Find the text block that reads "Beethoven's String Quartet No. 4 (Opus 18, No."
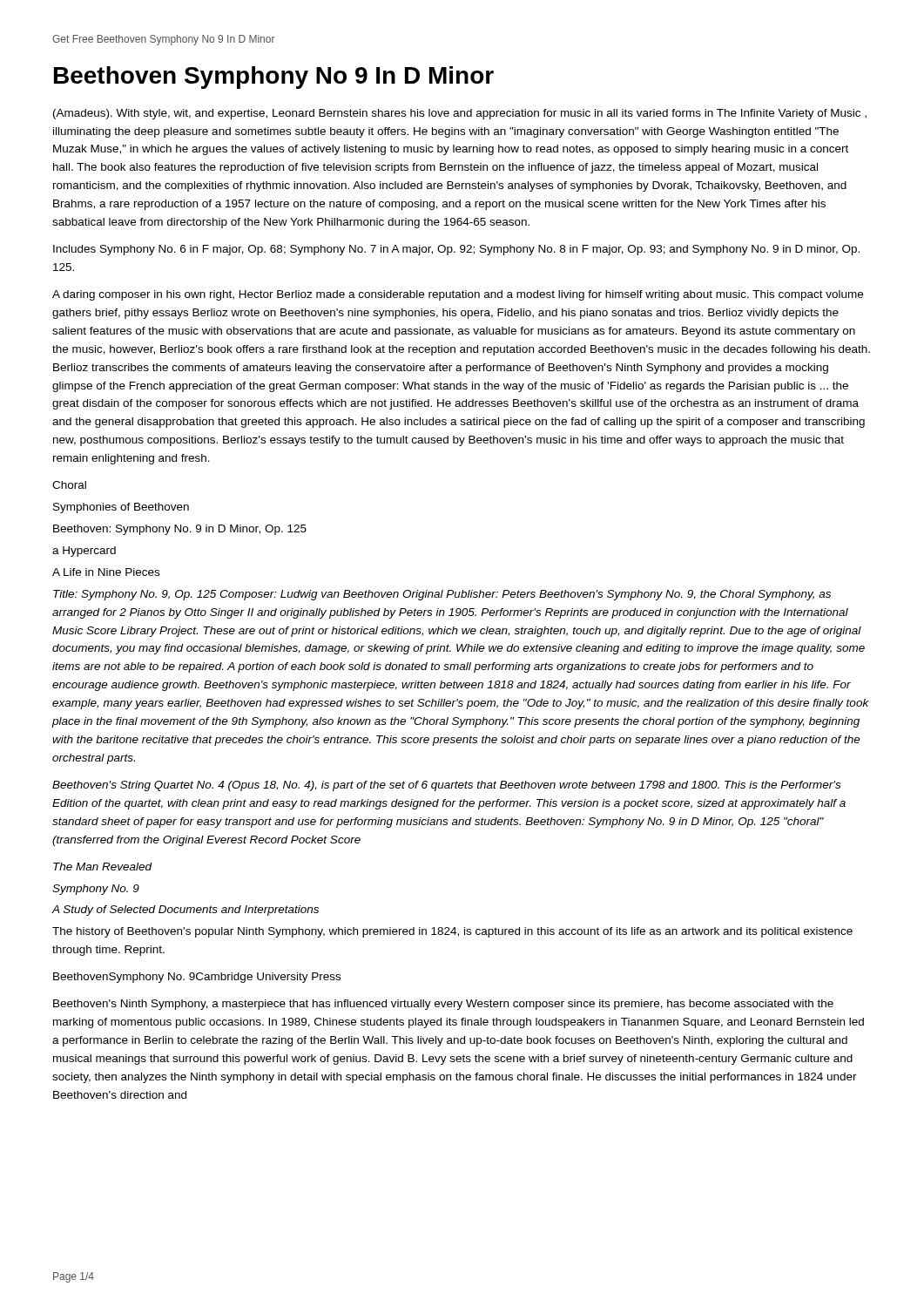924x1307 pixels. tap(449, 812)
